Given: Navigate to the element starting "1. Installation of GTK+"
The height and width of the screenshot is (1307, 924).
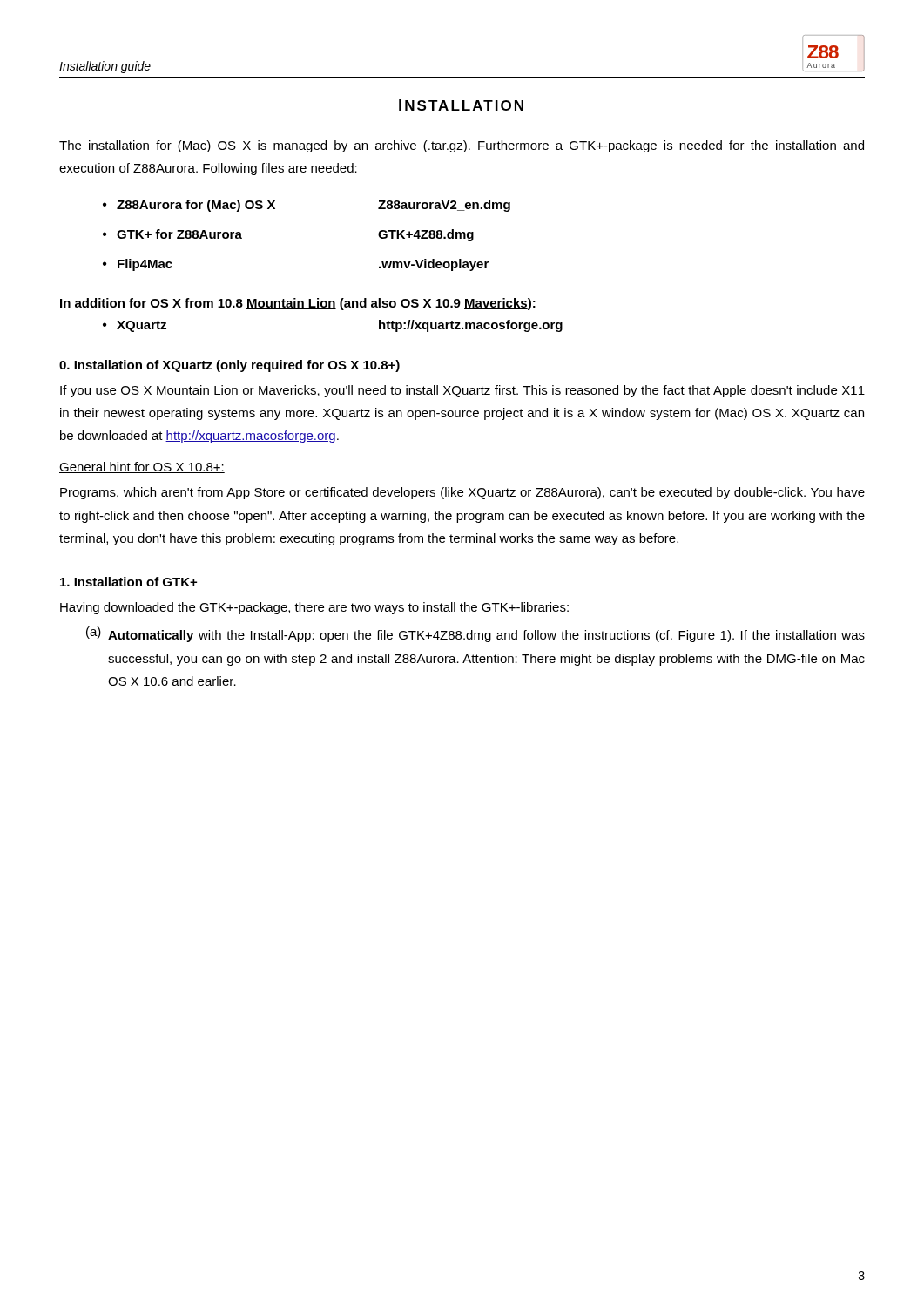Looking at the screenshot, I should click(128, 582).
